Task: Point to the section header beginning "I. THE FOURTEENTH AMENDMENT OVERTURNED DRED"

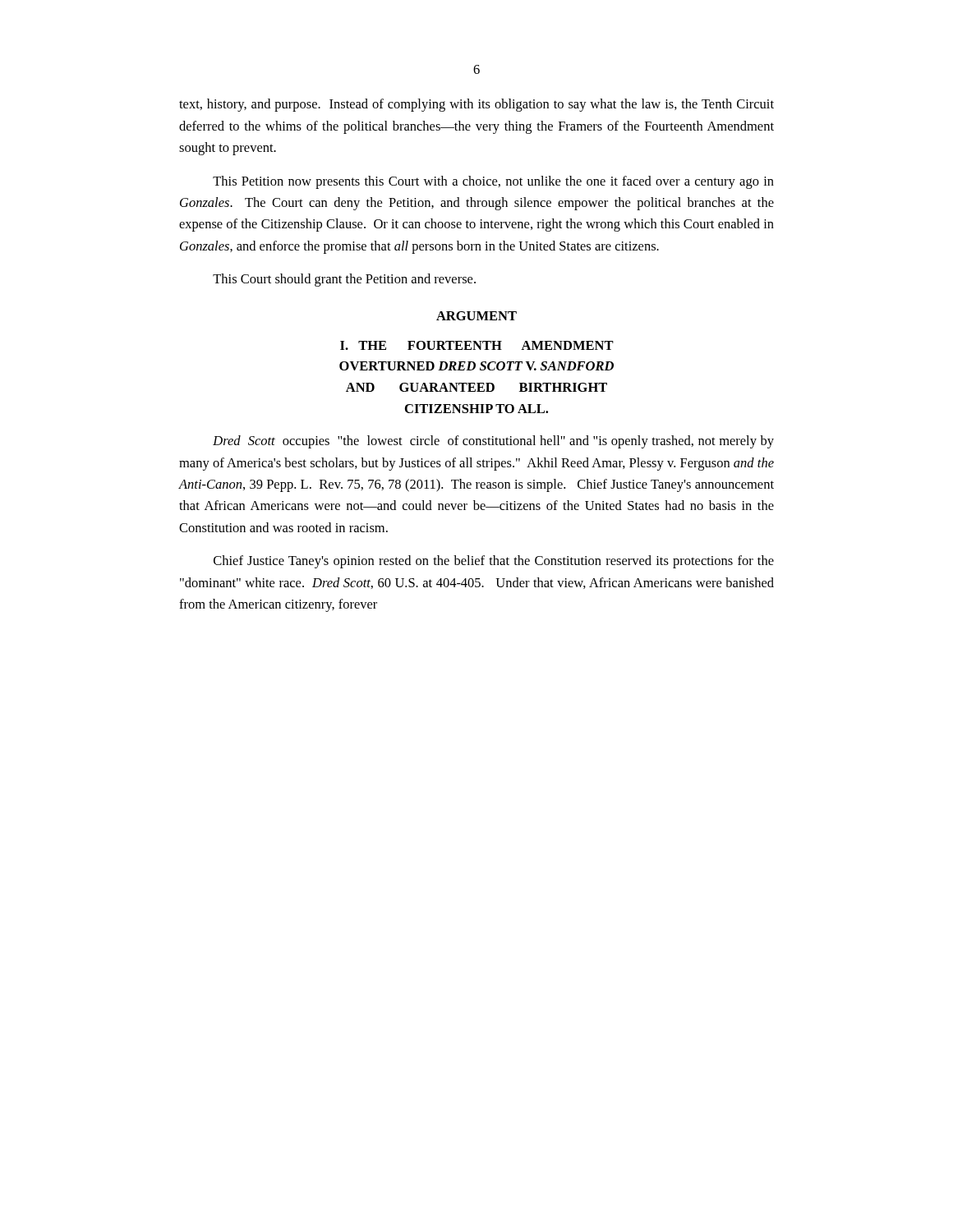Action: (476, 377)
